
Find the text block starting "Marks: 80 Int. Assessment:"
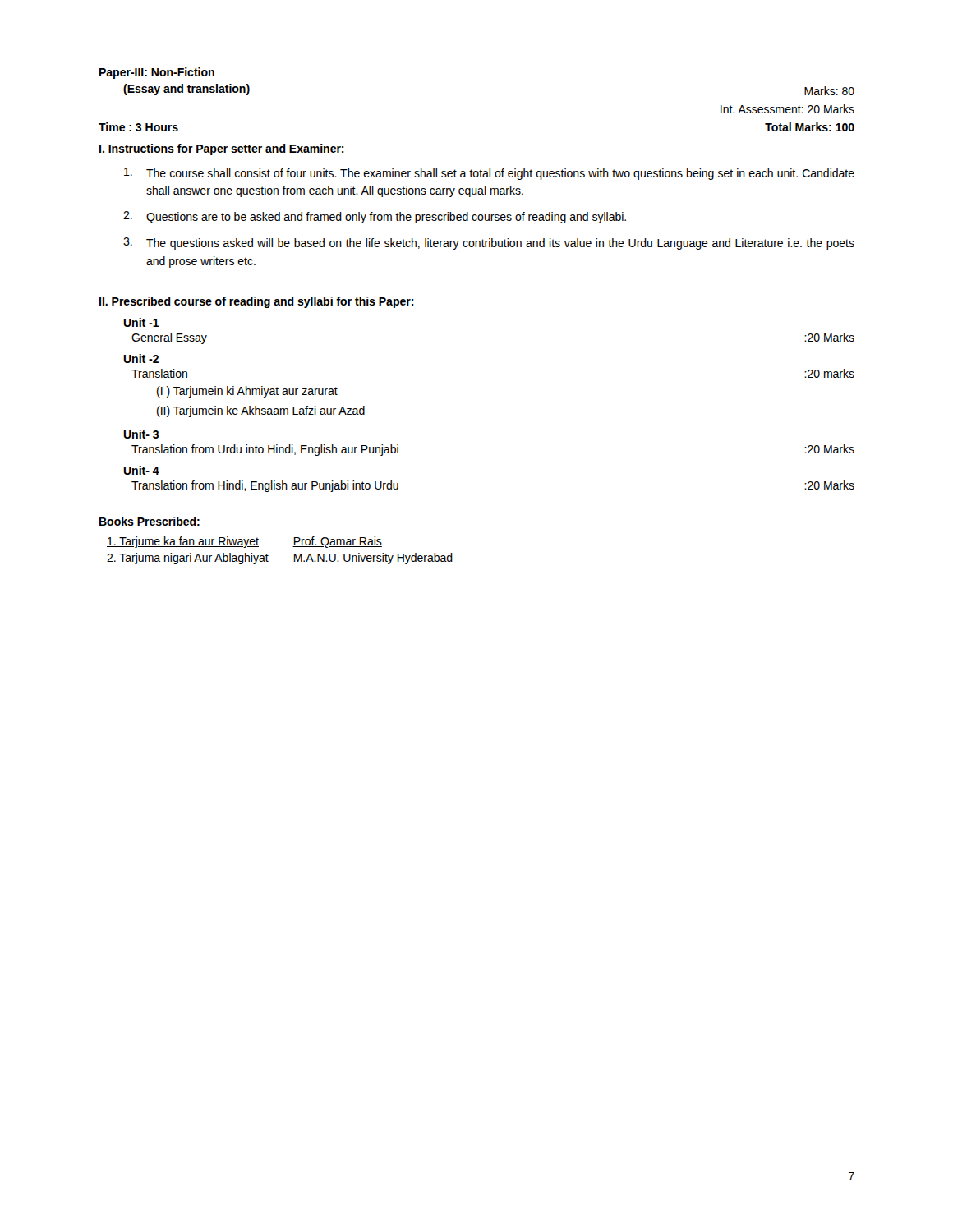point(787,100)
